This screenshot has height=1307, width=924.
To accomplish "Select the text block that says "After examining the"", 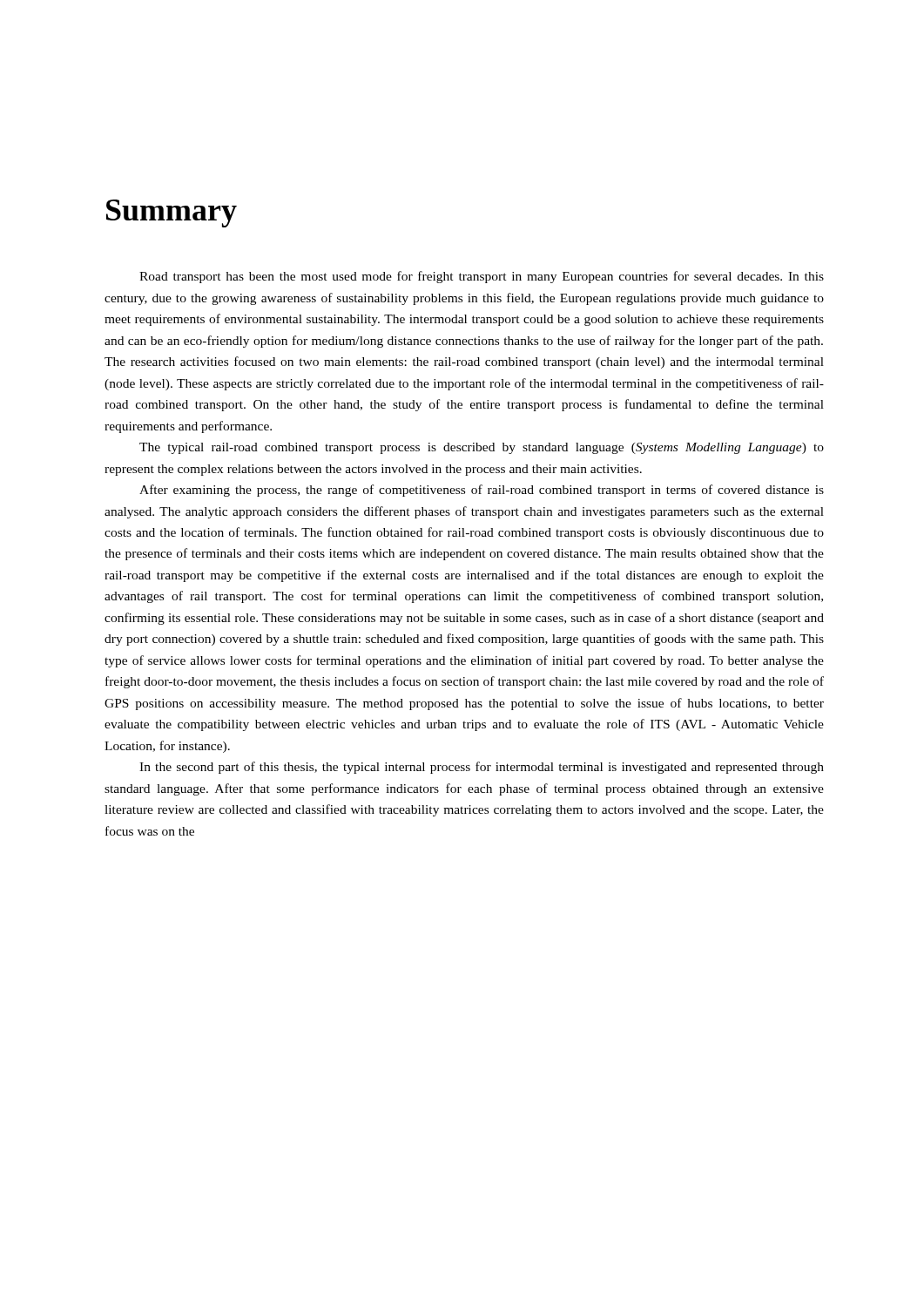I will (464, 618).
